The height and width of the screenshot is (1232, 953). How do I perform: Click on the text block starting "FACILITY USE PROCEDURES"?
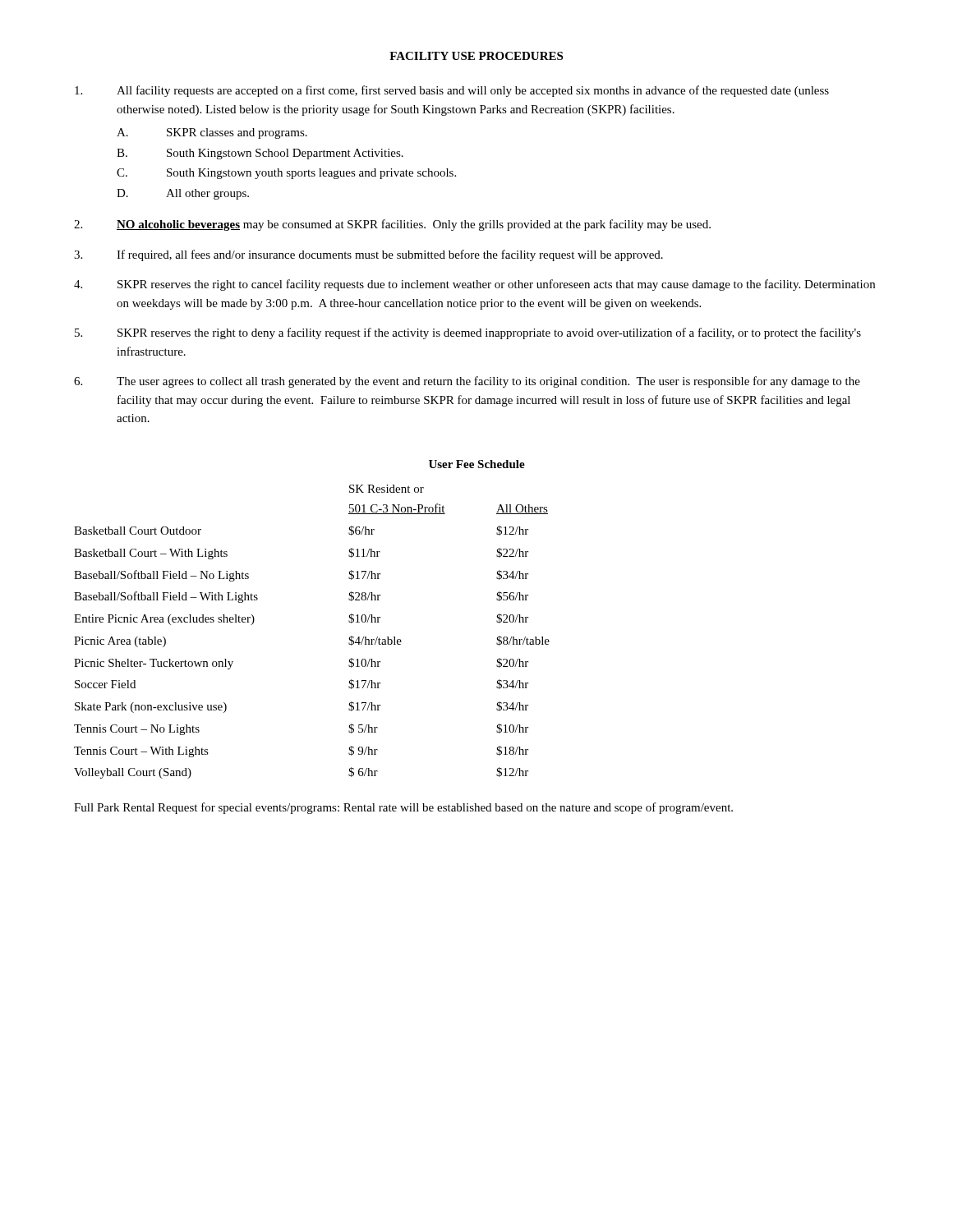coord(476,56)
